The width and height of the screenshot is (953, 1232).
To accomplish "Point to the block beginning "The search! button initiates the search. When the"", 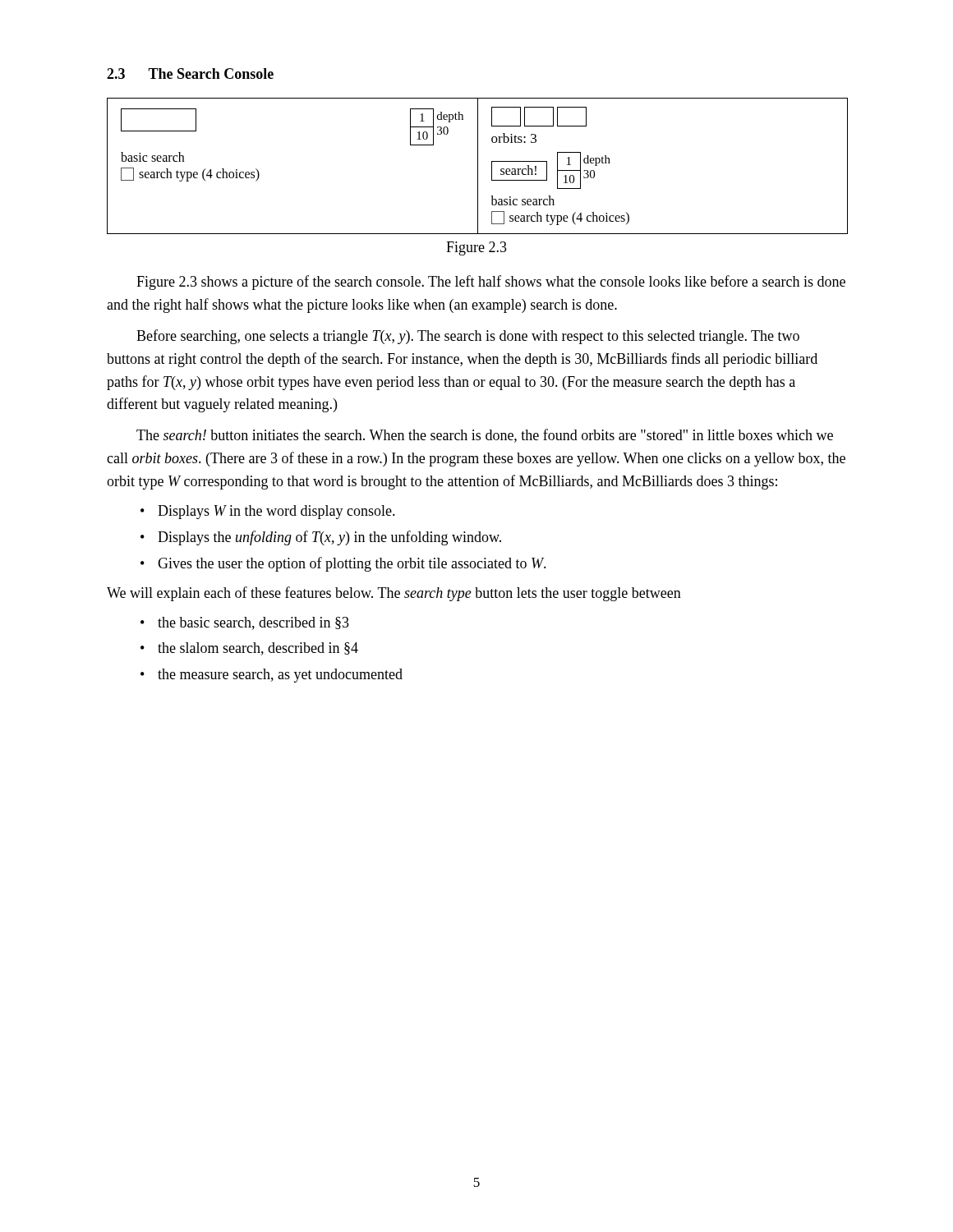I will coord(476,458).
